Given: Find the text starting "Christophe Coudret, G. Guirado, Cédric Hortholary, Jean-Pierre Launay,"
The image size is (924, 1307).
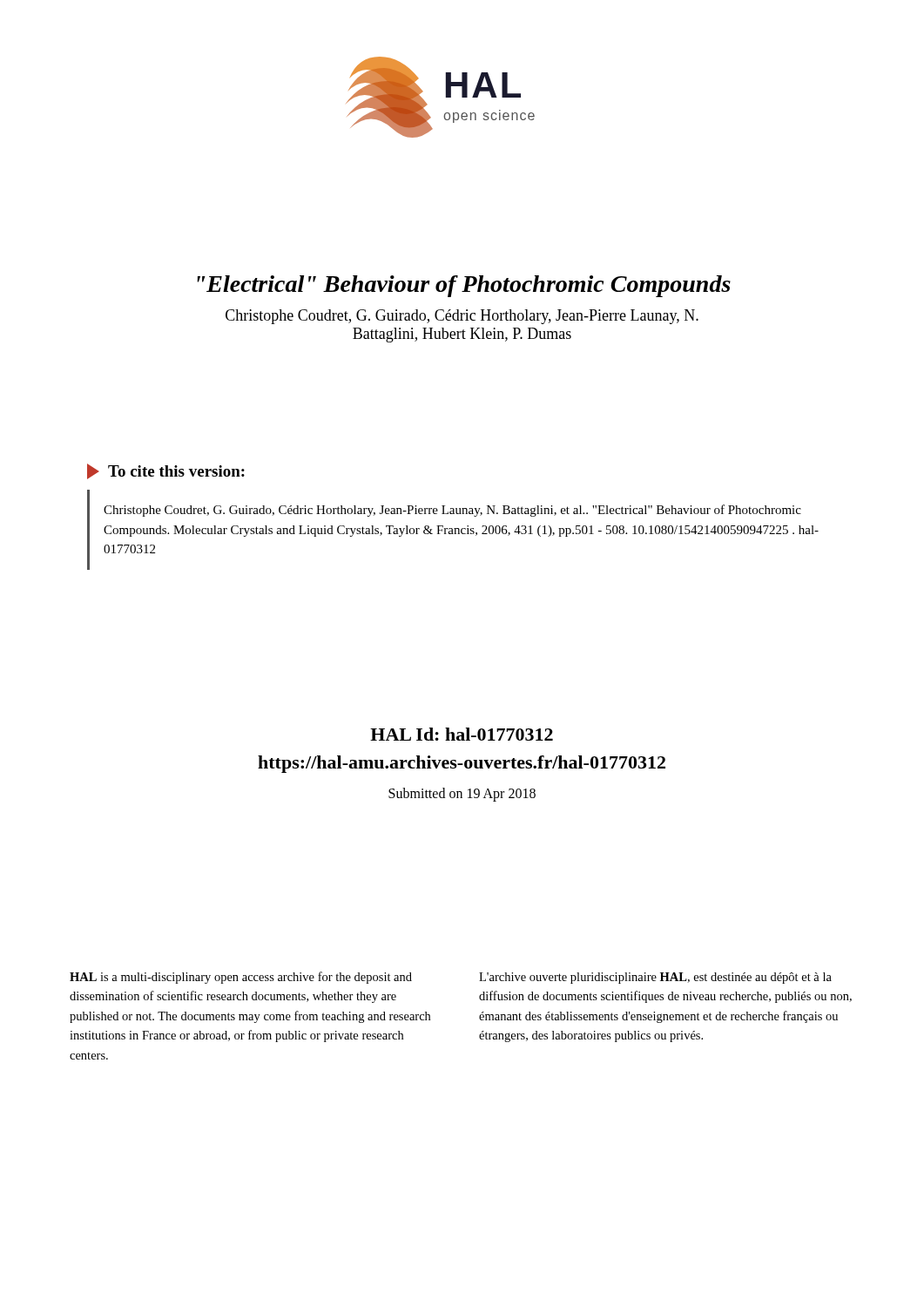Looking at the screenshot, I should 461,529.
